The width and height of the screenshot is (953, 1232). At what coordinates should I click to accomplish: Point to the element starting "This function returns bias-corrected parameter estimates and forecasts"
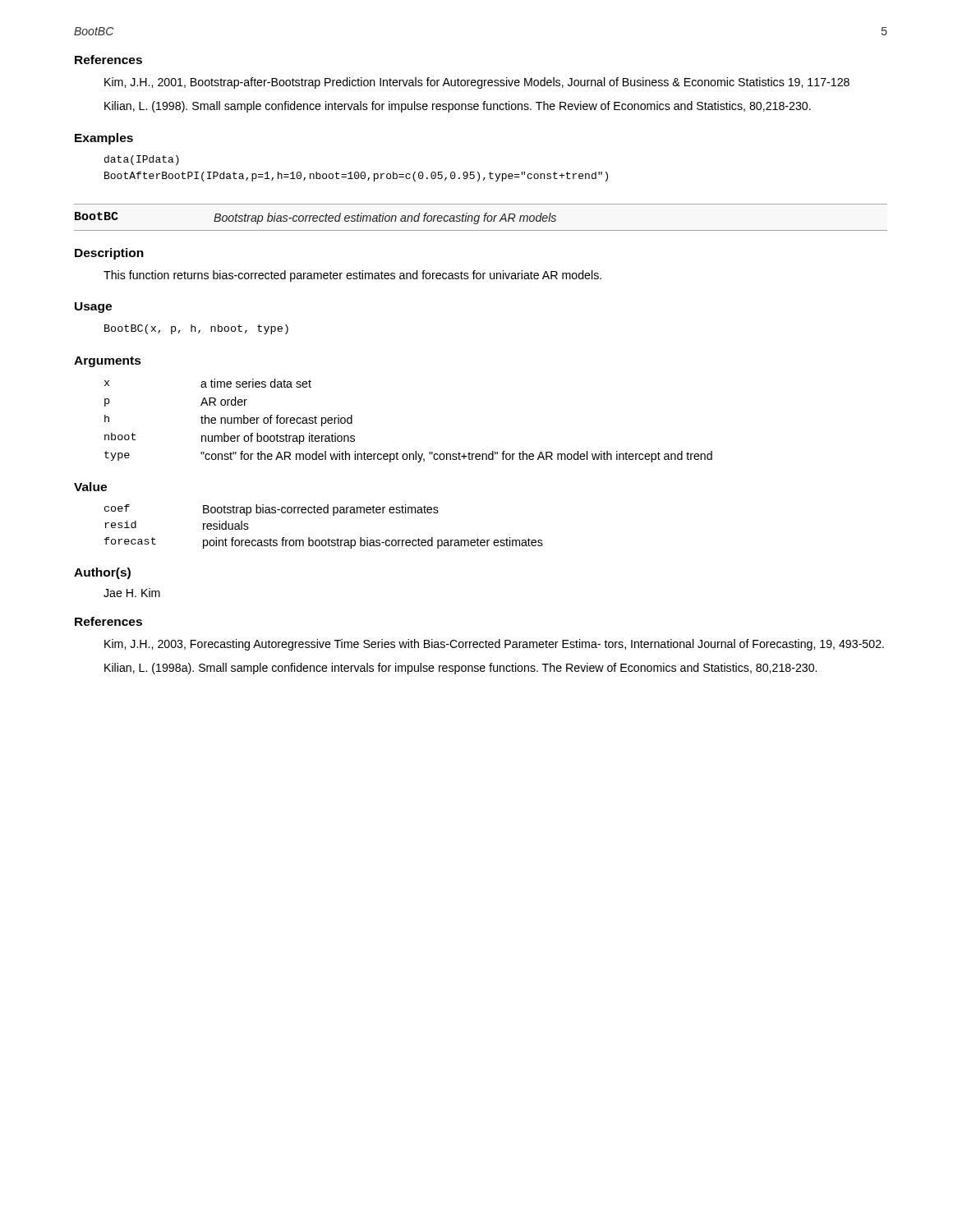pos(353,275)
